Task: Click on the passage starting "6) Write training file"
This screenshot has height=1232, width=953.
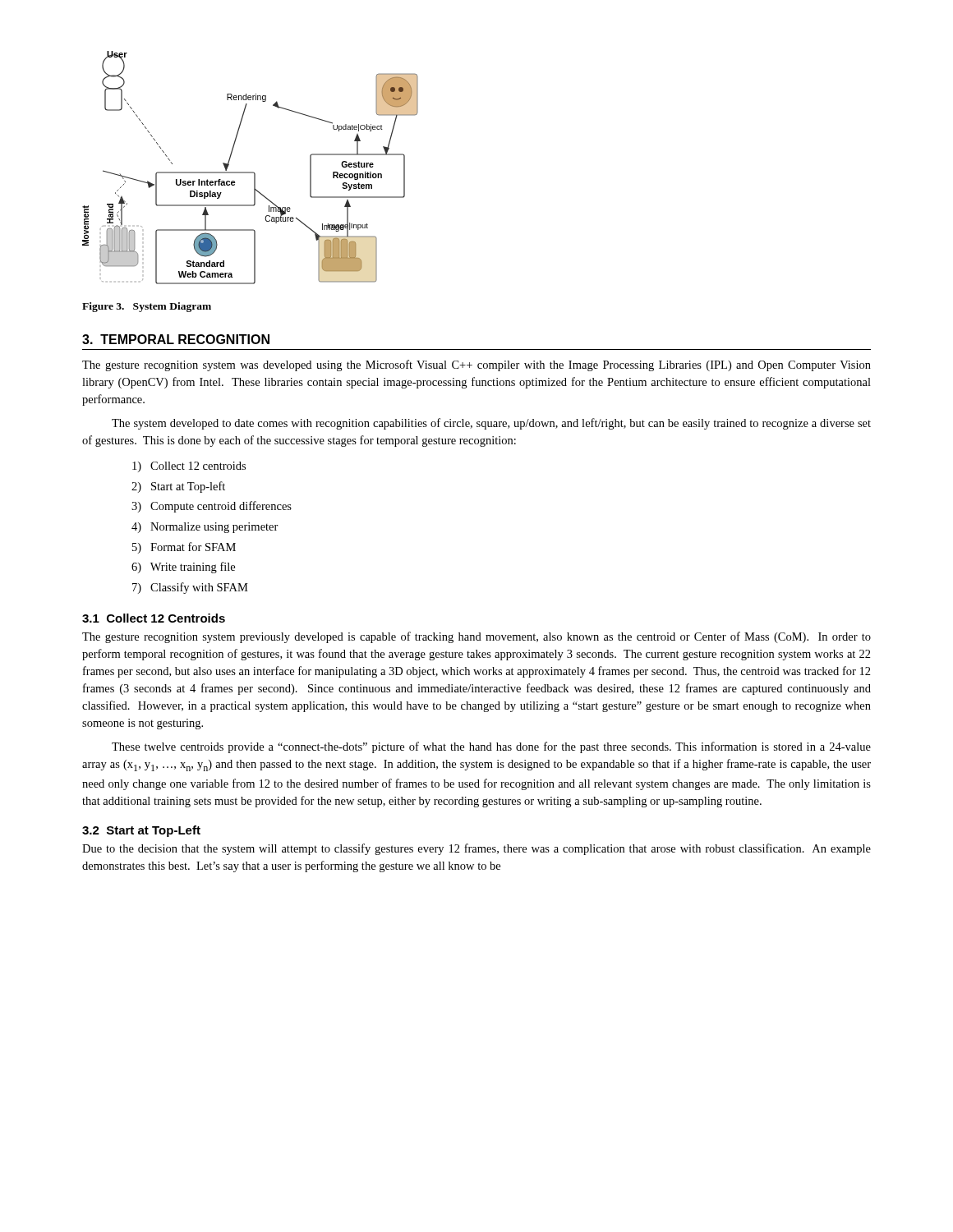Action: point(184,567)
